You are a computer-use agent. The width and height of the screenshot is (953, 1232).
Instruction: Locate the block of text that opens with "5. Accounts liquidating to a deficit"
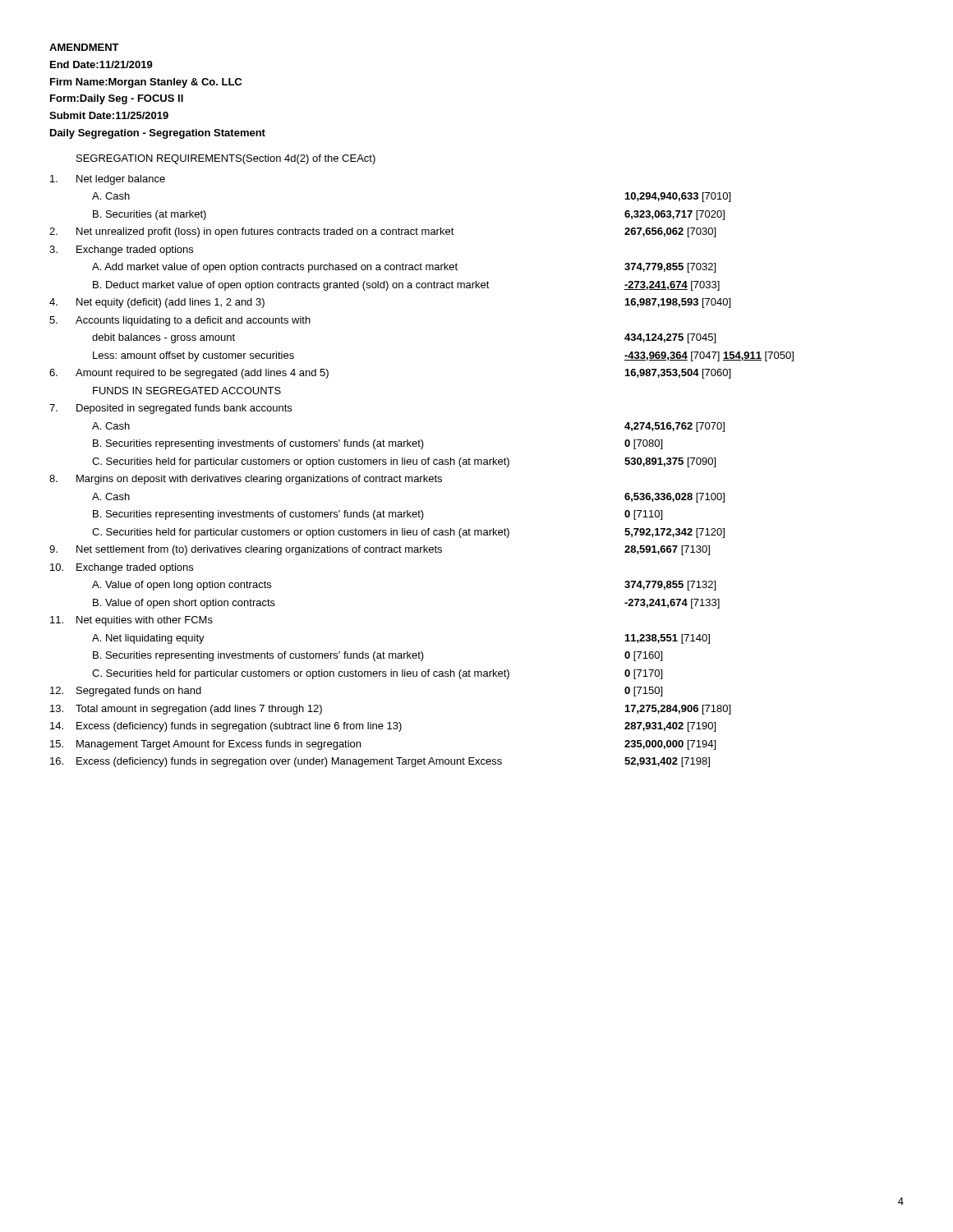pos(180,321)
